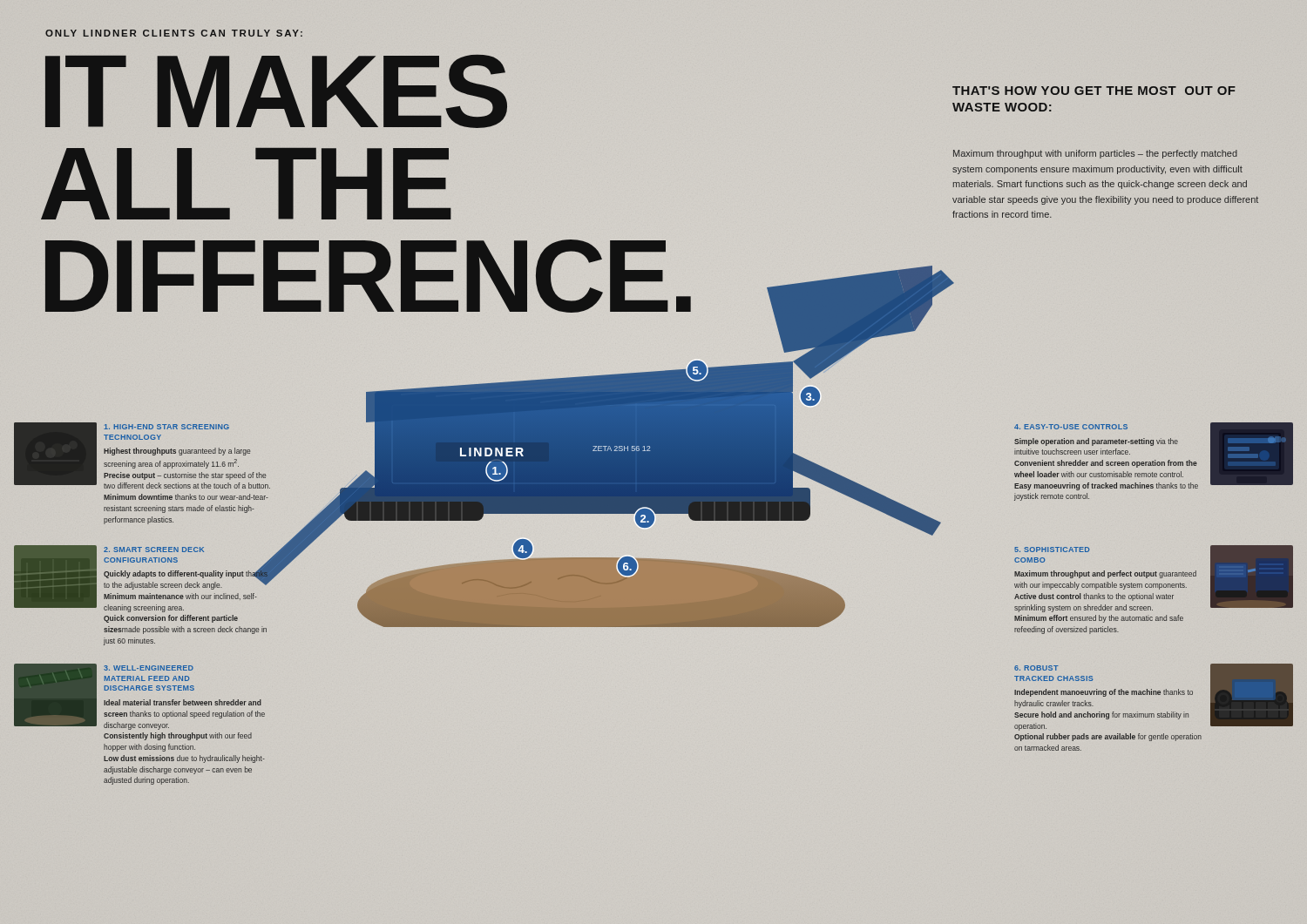1307x924 pixels.
Task: Click on the text block starting "2. SMART SCREEN DECKCONFIGURATIONS"
Action: (154, 555)
